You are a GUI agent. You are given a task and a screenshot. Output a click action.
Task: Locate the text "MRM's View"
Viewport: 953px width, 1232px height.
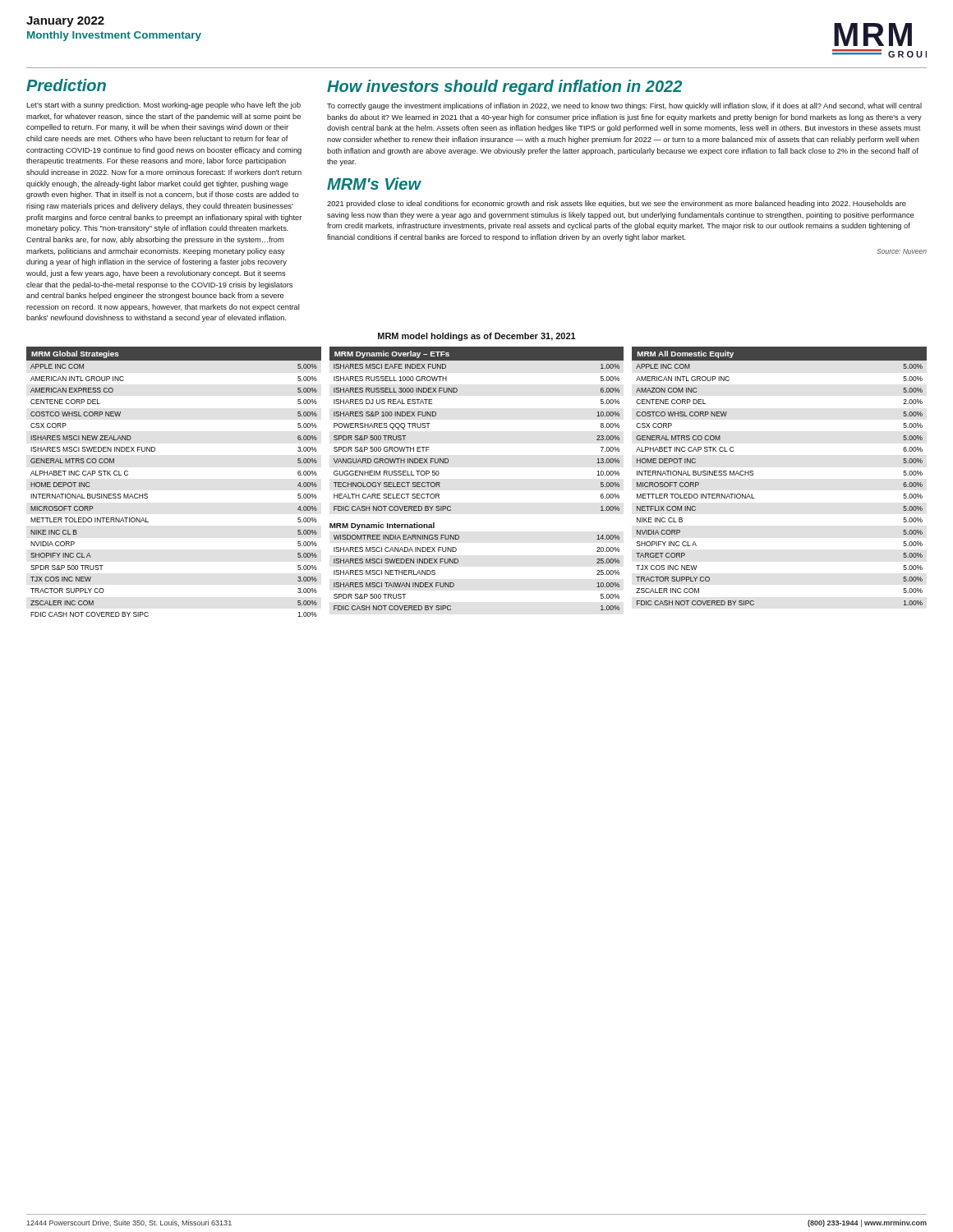point(374,184)
